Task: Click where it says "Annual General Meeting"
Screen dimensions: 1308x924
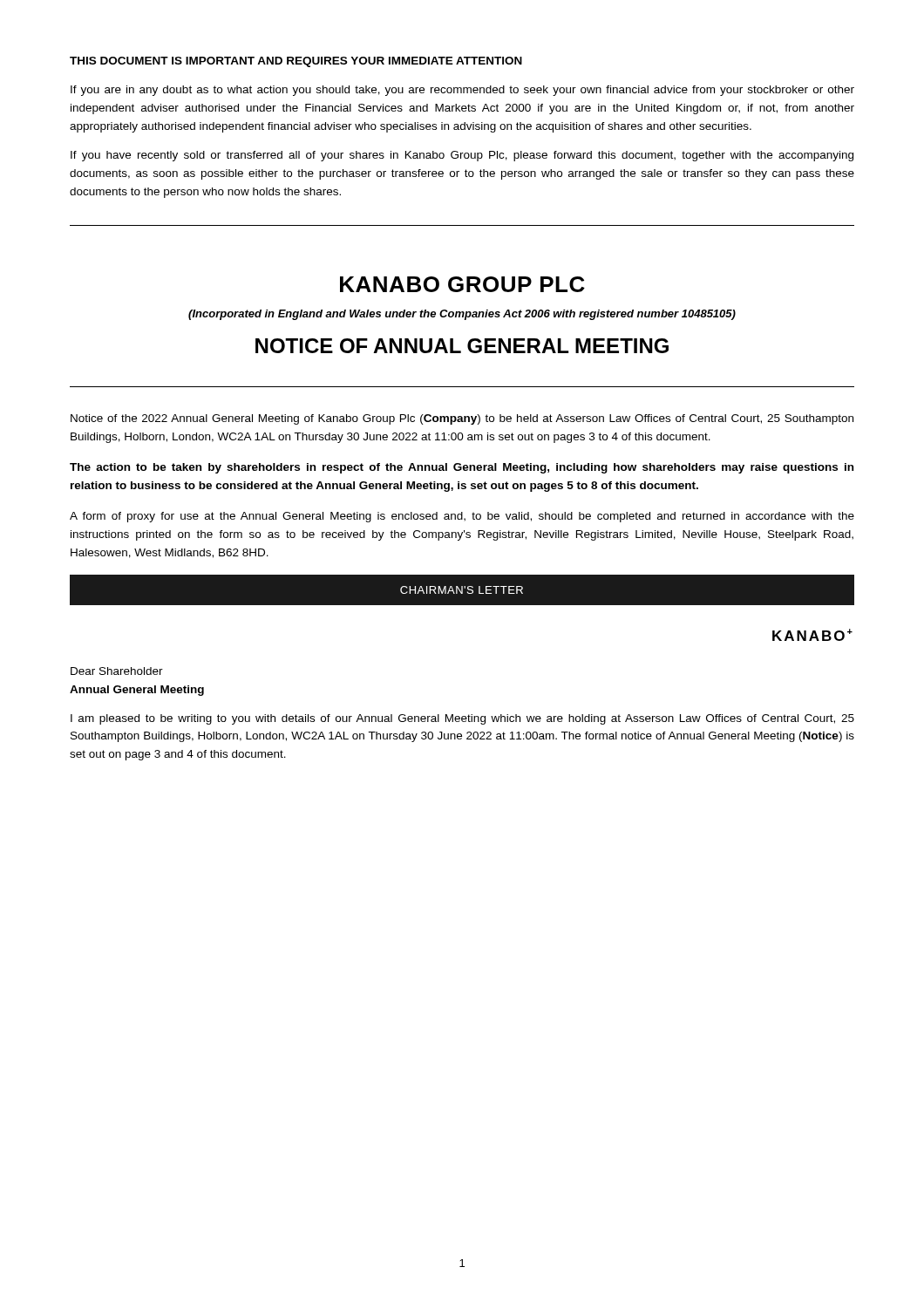Action: tap(137, 689)
